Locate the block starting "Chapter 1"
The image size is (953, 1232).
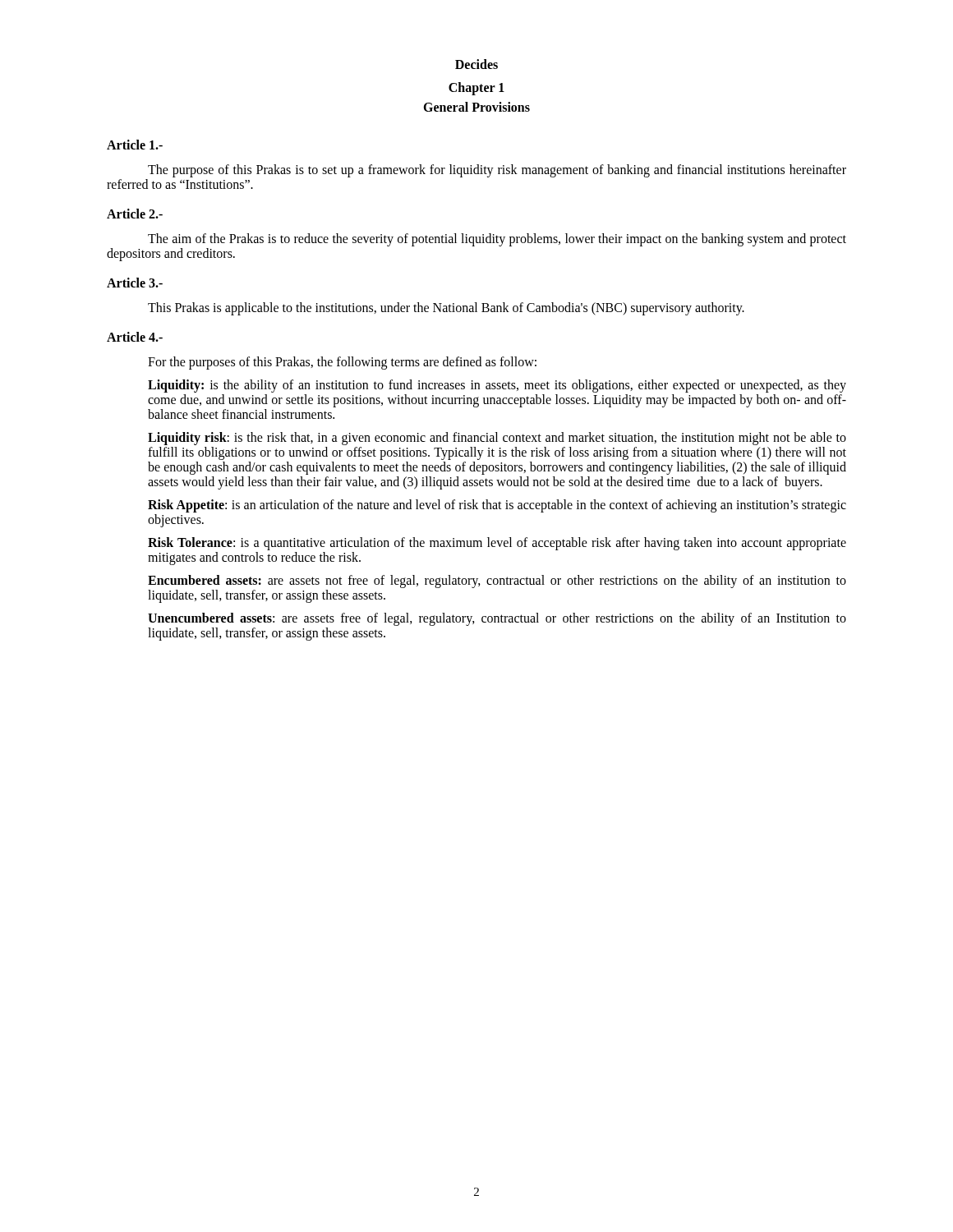tap(476, 88)
